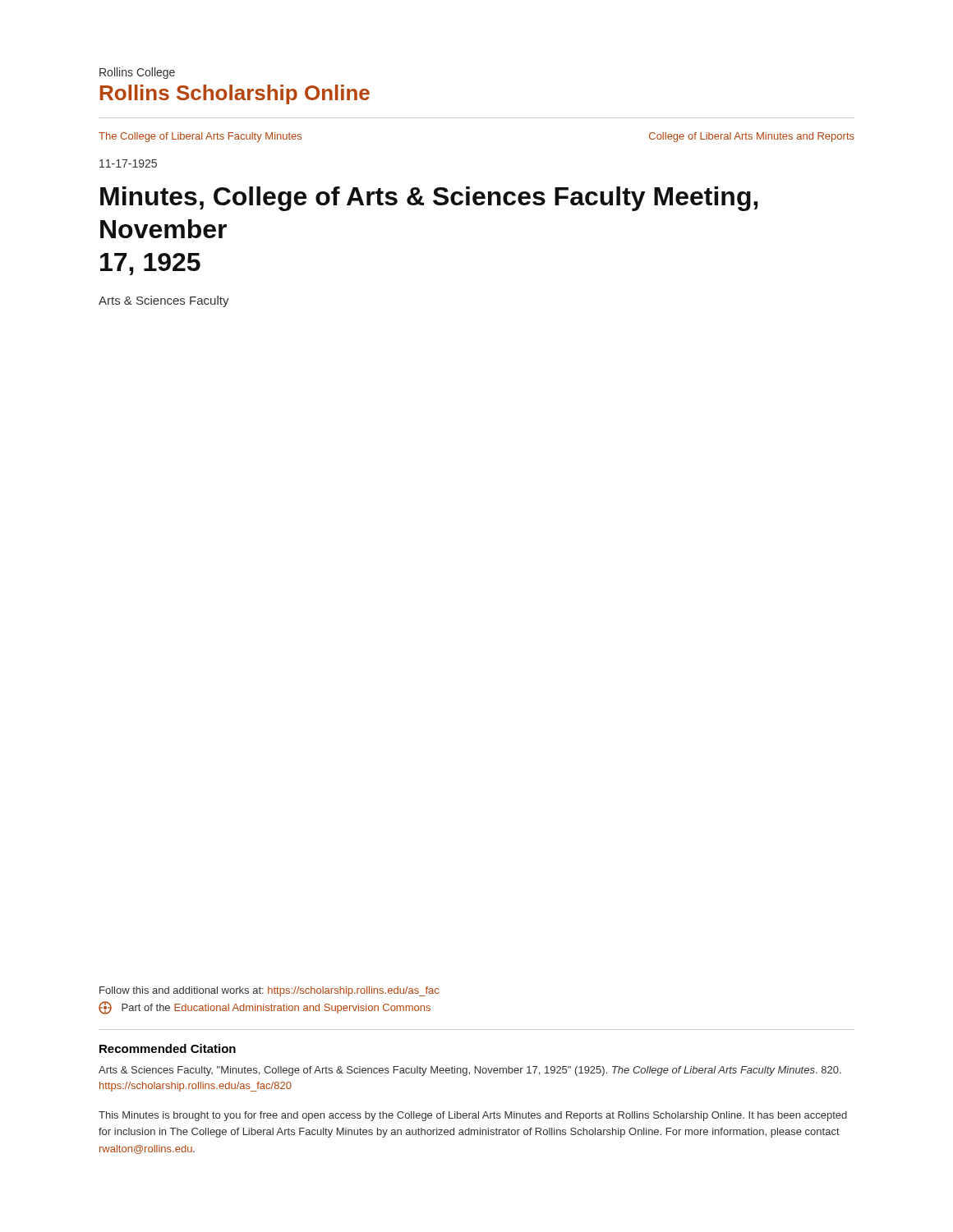Click on the text containing "Follow this and additional works at: https://scholarship.rollins.edu/as_fac"

click(269, 990)
